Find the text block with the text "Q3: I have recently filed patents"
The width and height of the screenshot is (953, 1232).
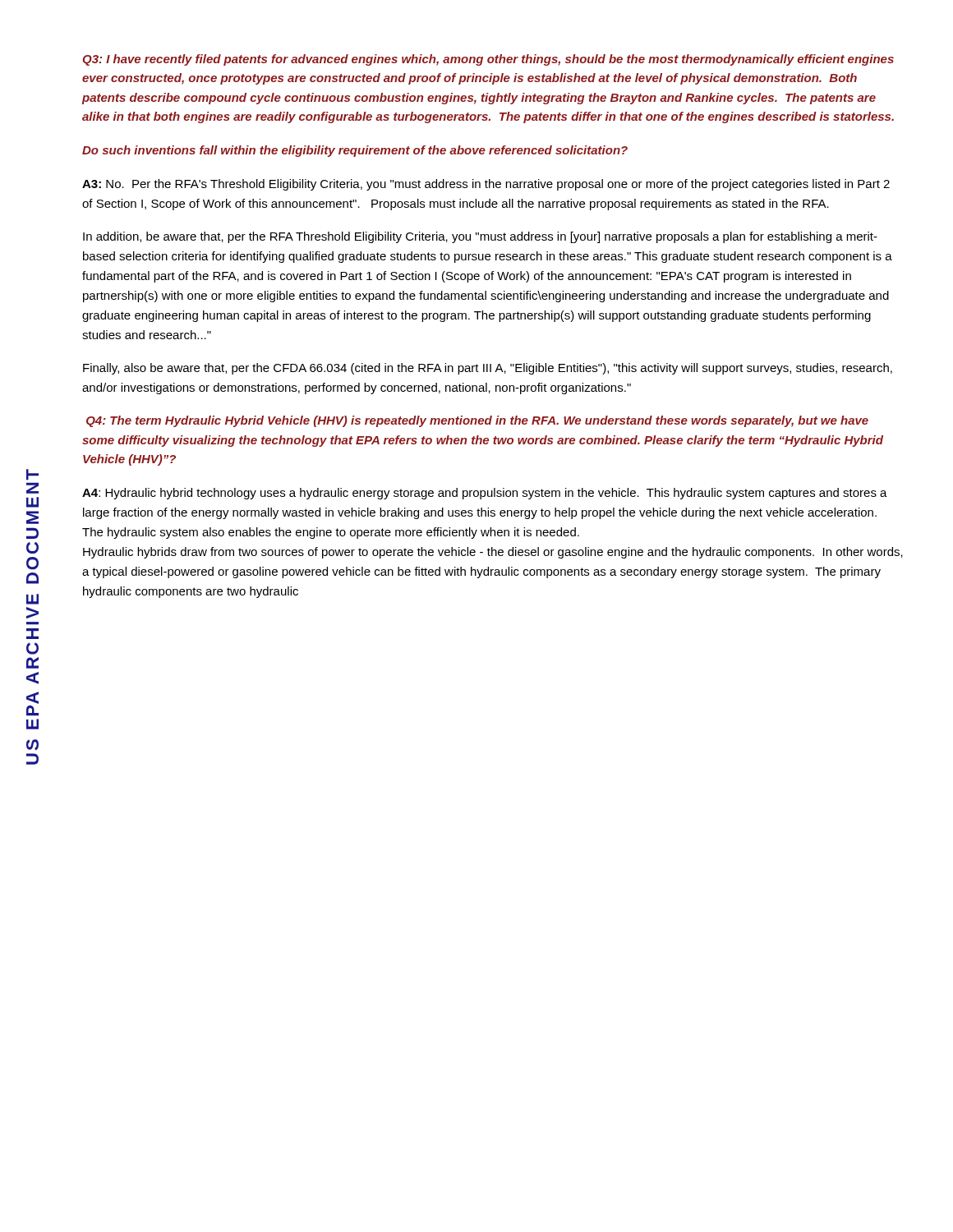click(488, 87)
